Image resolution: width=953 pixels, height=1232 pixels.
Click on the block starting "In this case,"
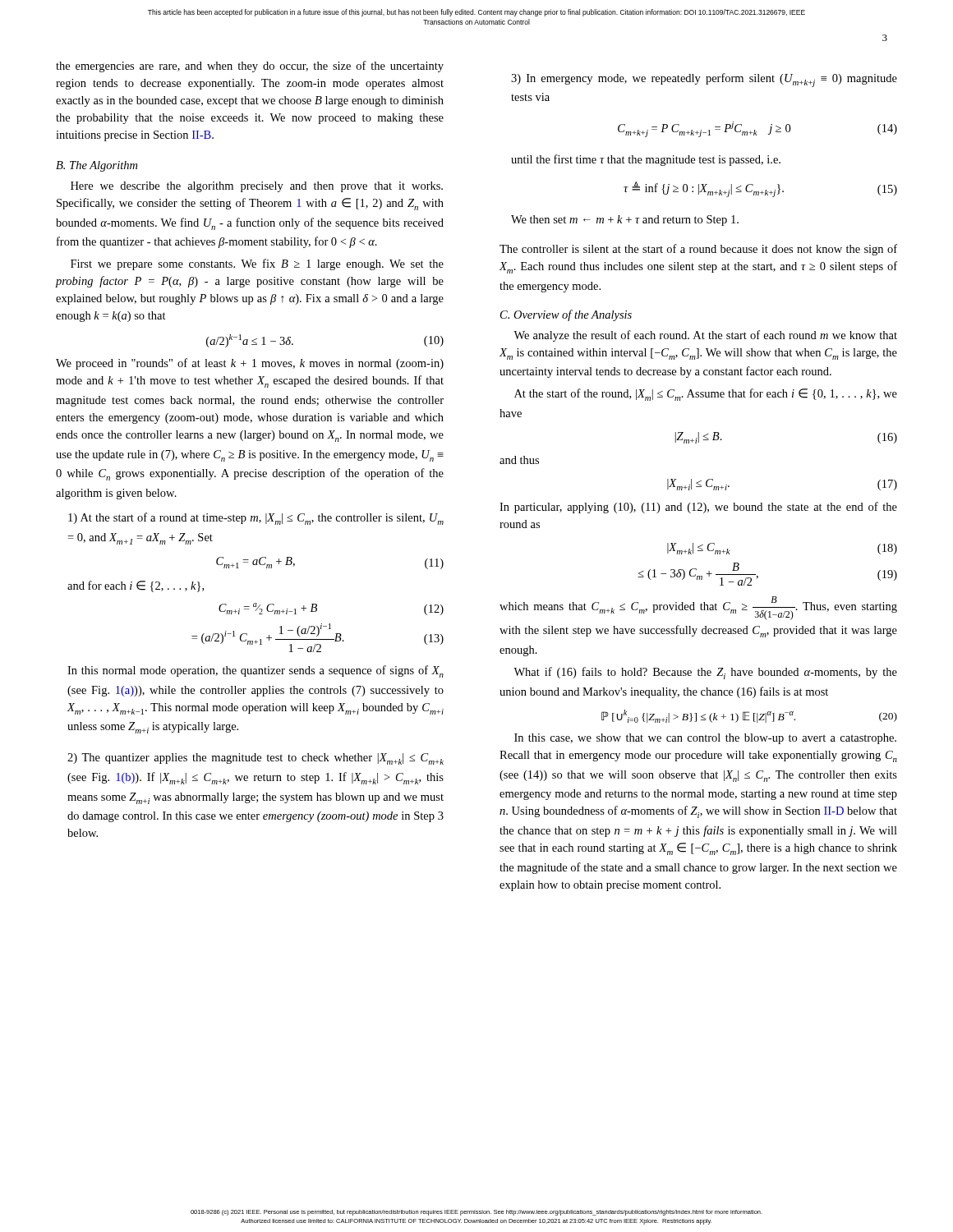(698, 811)
